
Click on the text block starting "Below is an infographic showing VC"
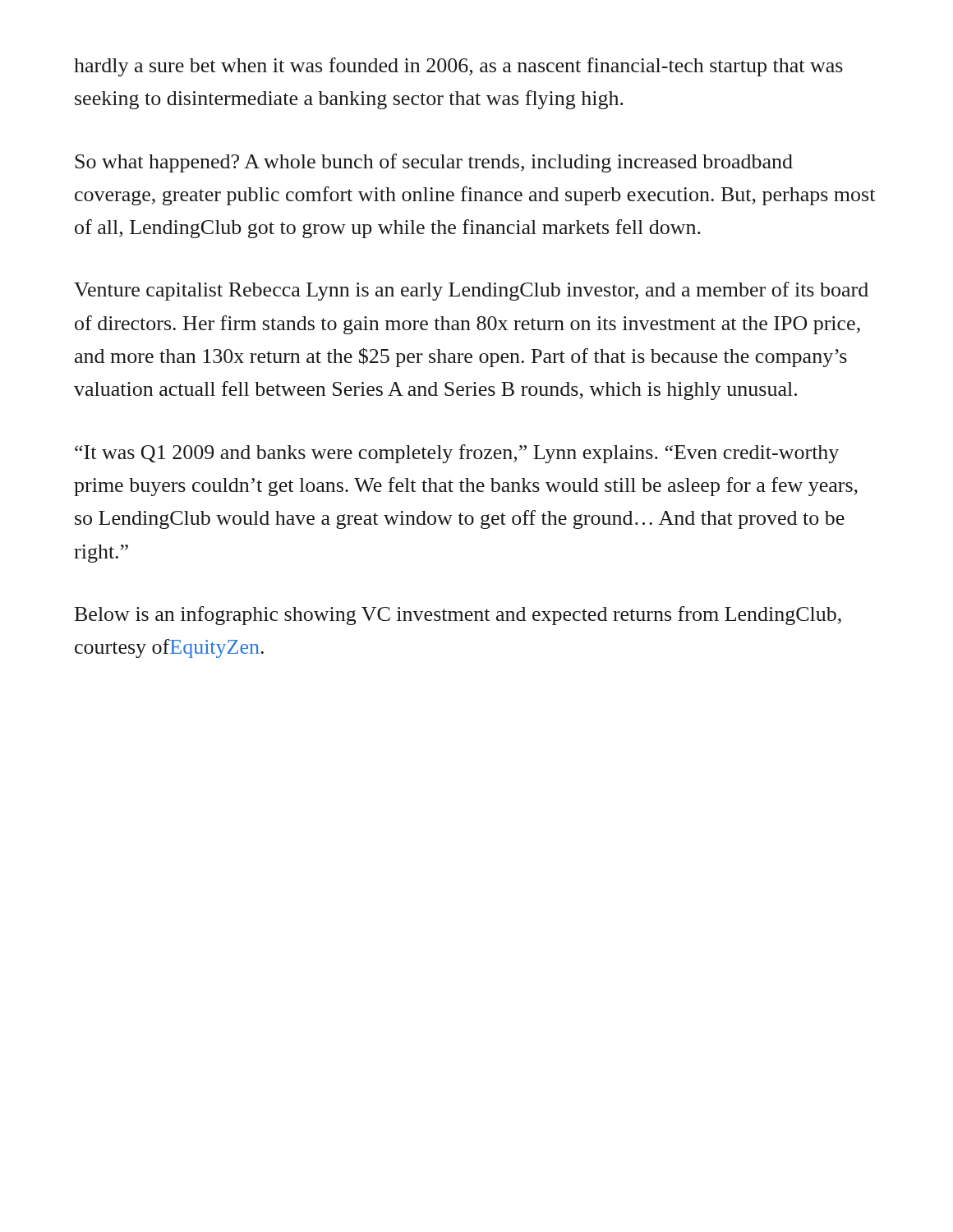coord(458,630)
